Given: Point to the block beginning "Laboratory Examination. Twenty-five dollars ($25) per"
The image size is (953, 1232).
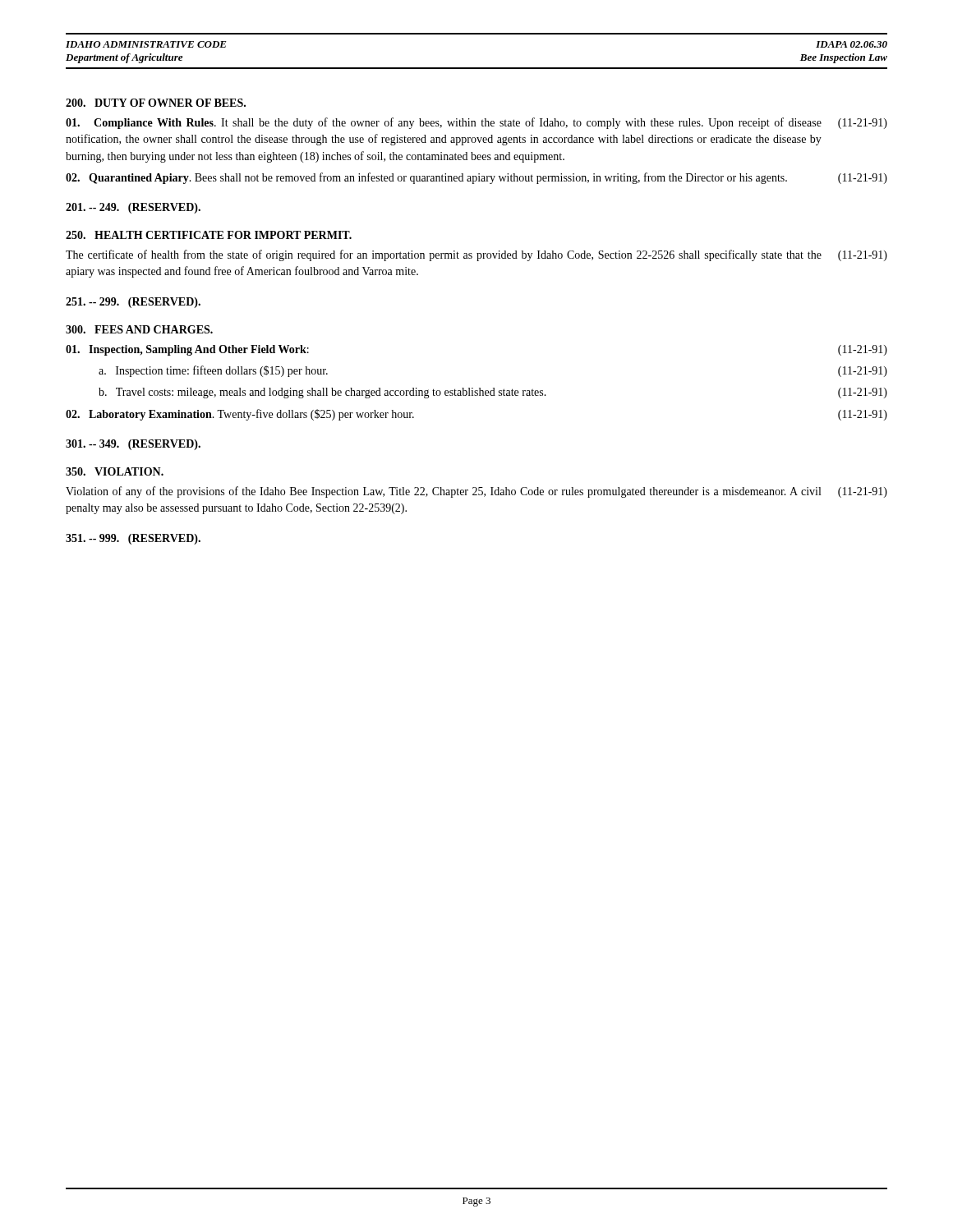Looking at the screenshot, I should [239, 414].
